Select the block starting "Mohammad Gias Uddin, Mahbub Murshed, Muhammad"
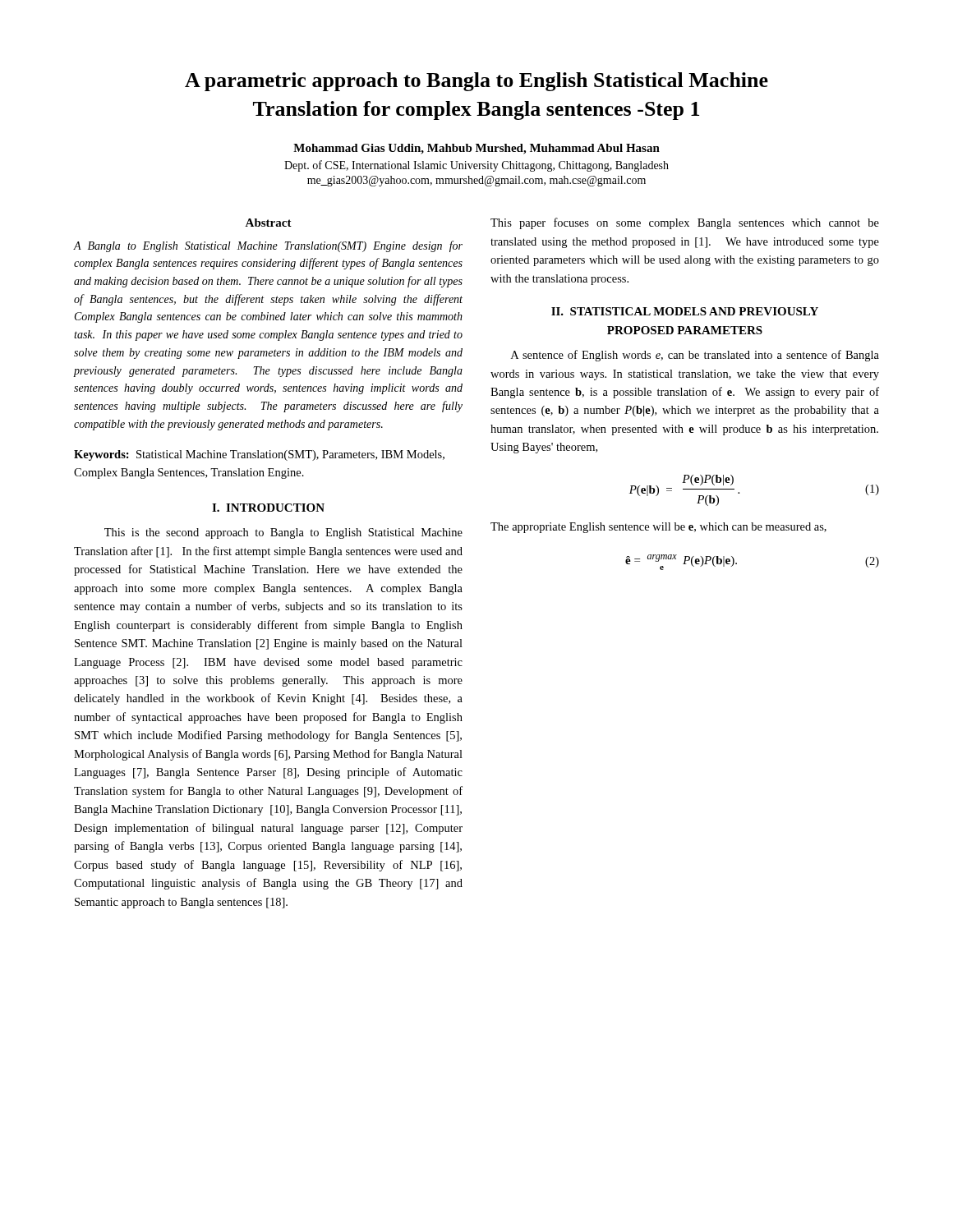 point(476,148)
